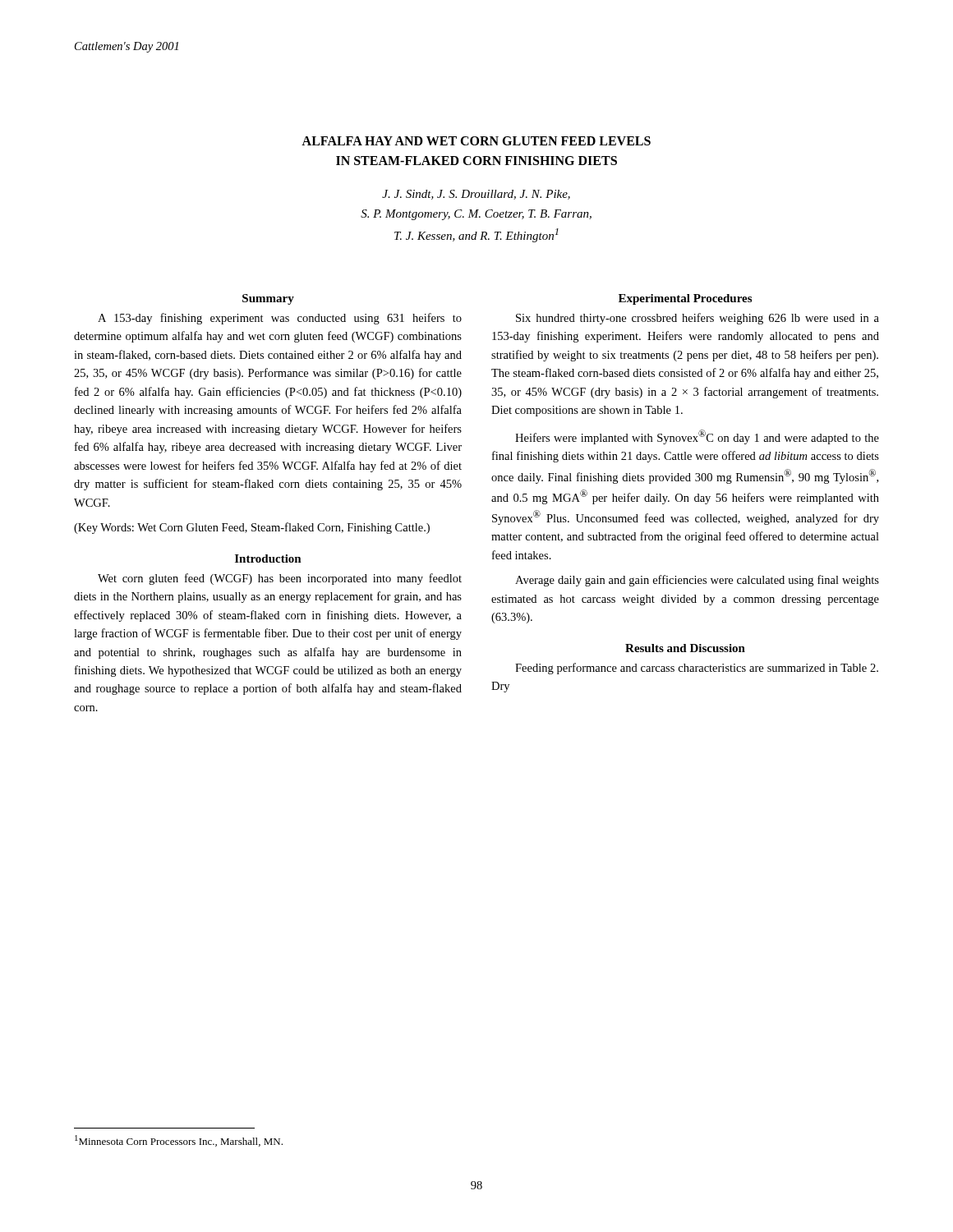Select the passage starting "J. J. Sindt, J. S. Drouillard, J."
The width and height of the screenshot is (953, 1232).
[476, 215]
